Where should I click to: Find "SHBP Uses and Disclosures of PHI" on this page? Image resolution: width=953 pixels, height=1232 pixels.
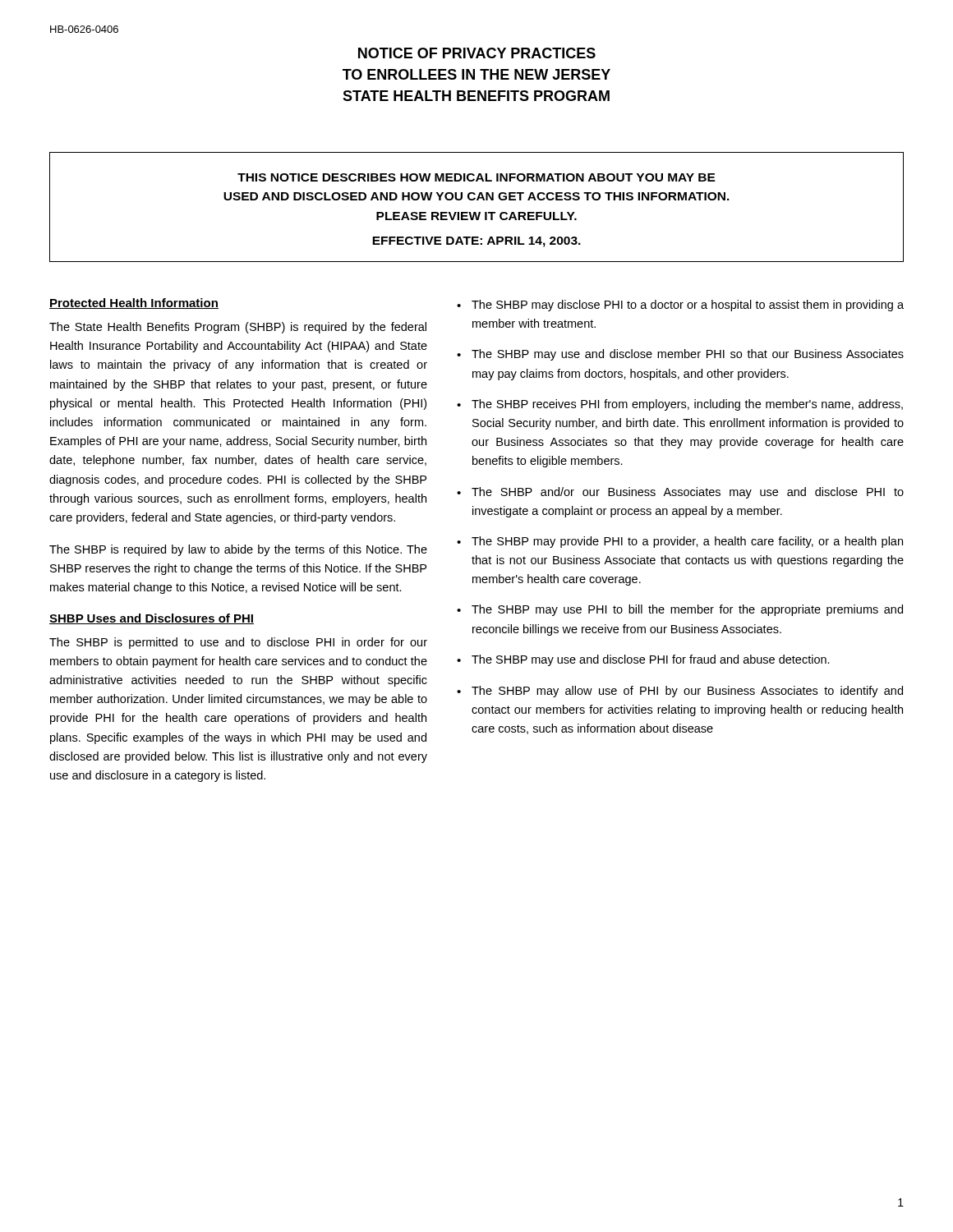pos(152,618)
